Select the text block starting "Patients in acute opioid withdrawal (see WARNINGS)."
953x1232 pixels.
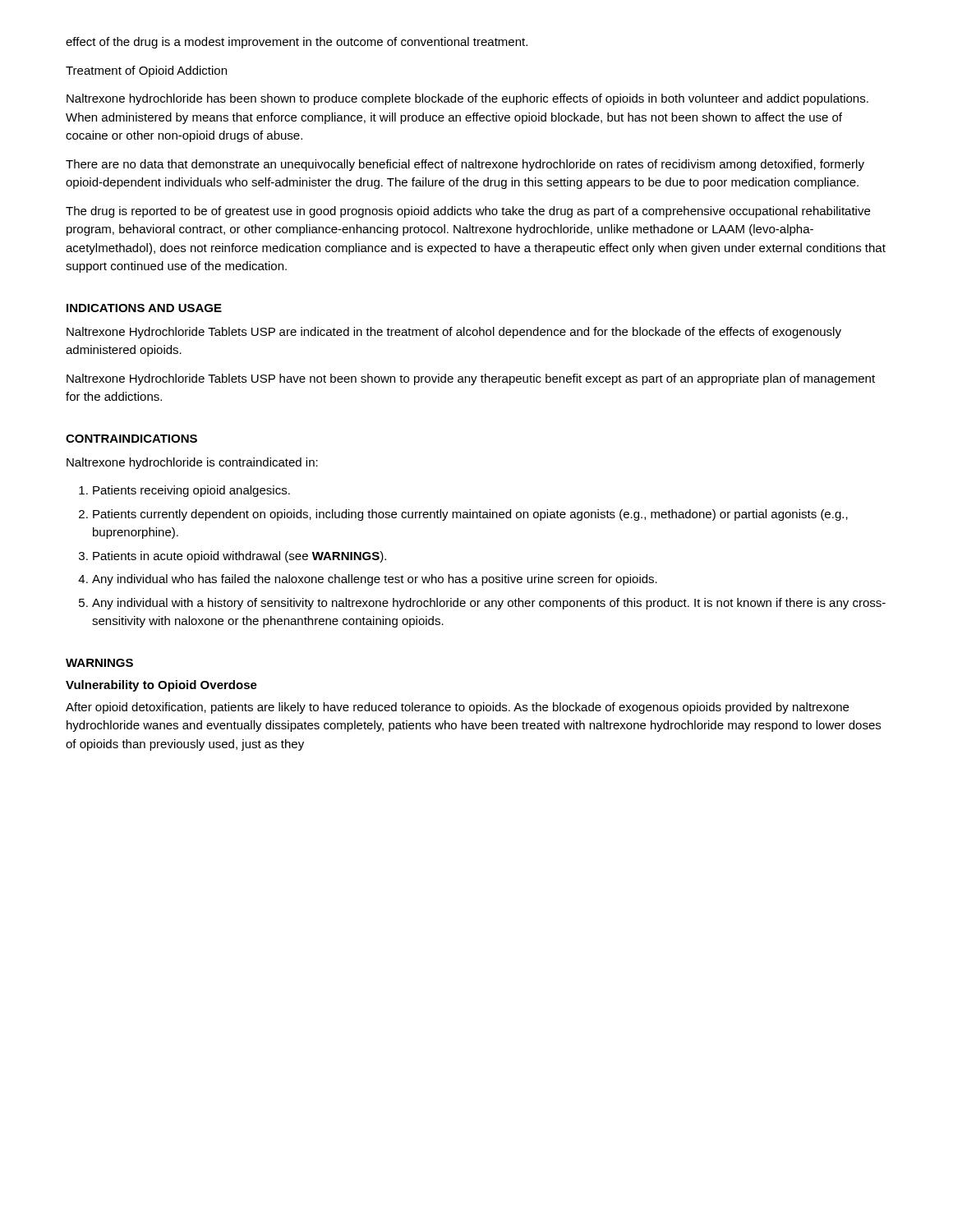[239, 557]
